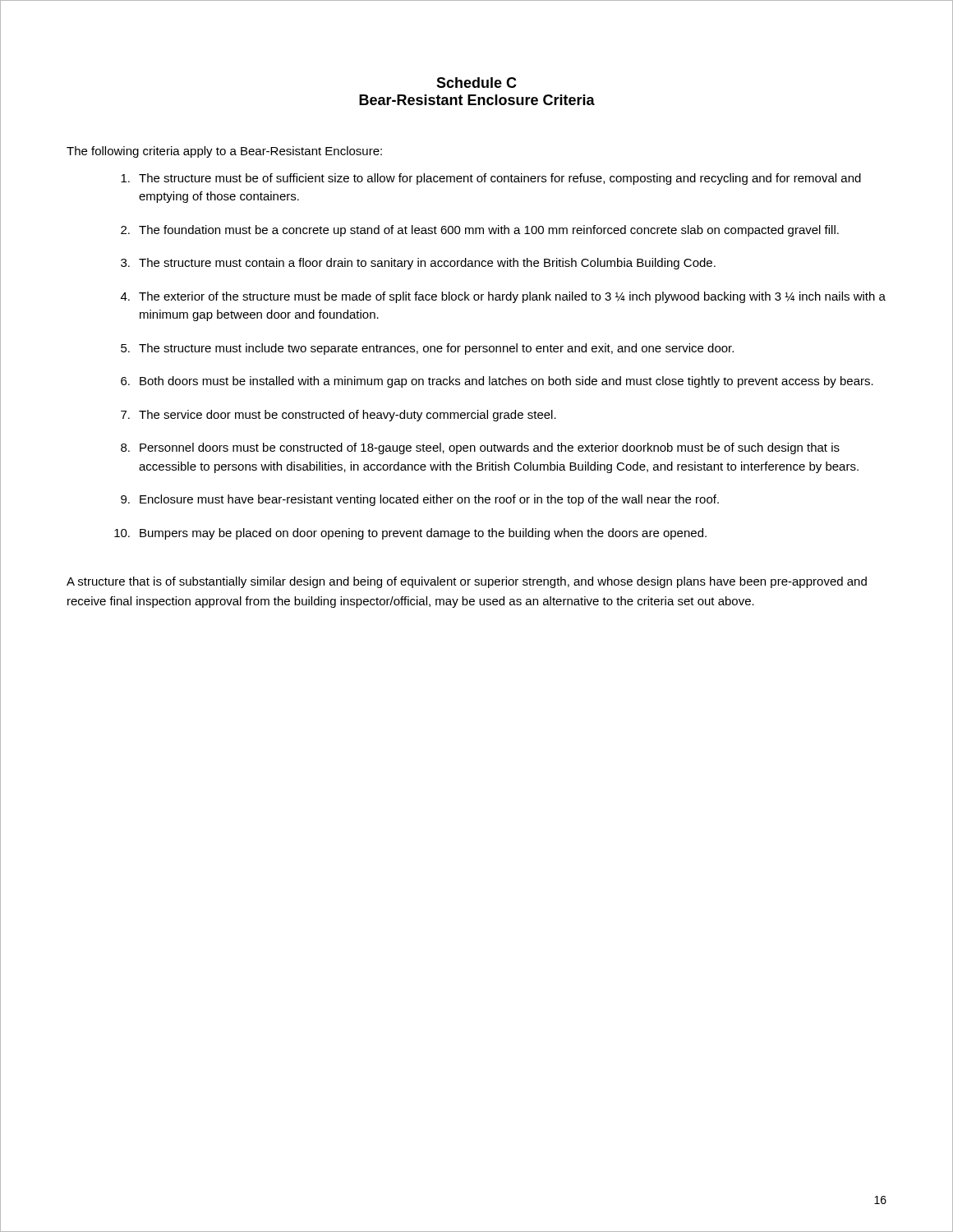Point to the block starting "3. The structure must contain a"
This screenshot has width=953, height=1232.
pos(493,263)
